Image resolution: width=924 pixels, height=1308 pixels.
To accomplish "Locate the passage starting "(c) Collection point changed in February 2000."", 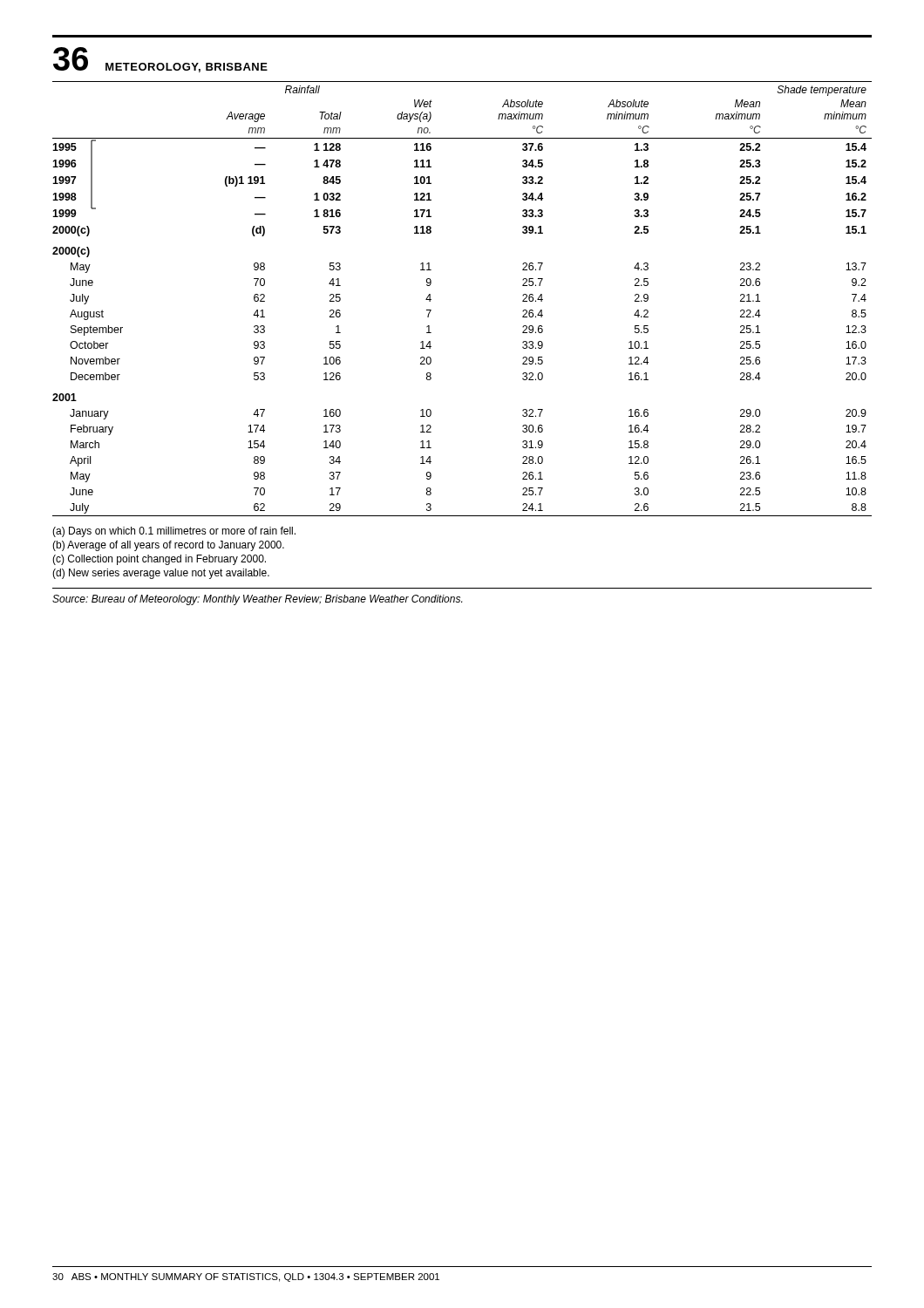I will (x=159, y=560).
